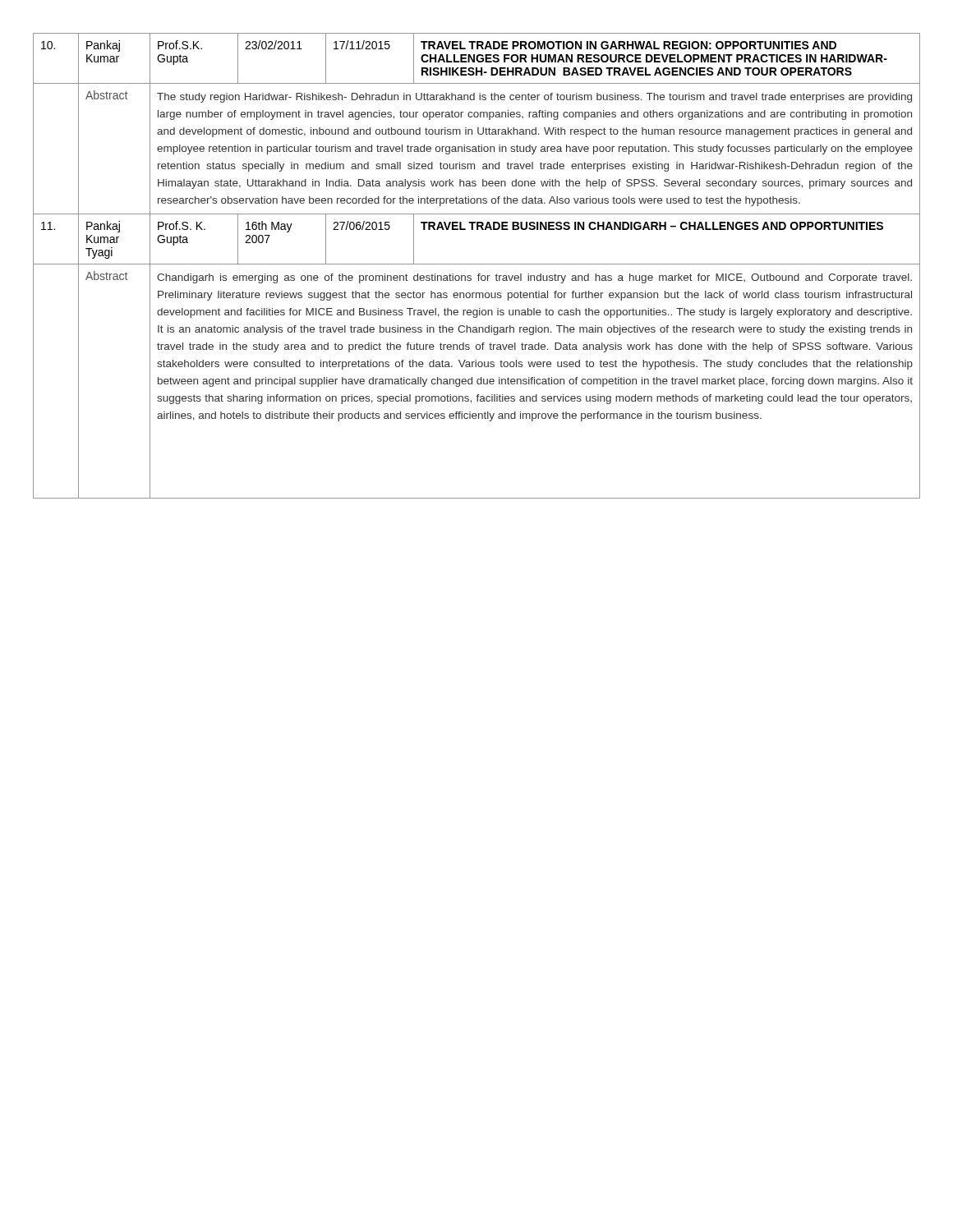Select the table that reads "The study region Haridwar- Rishikesh-"
Viewport: 953px width, 1232px height.
coord(476,266)
